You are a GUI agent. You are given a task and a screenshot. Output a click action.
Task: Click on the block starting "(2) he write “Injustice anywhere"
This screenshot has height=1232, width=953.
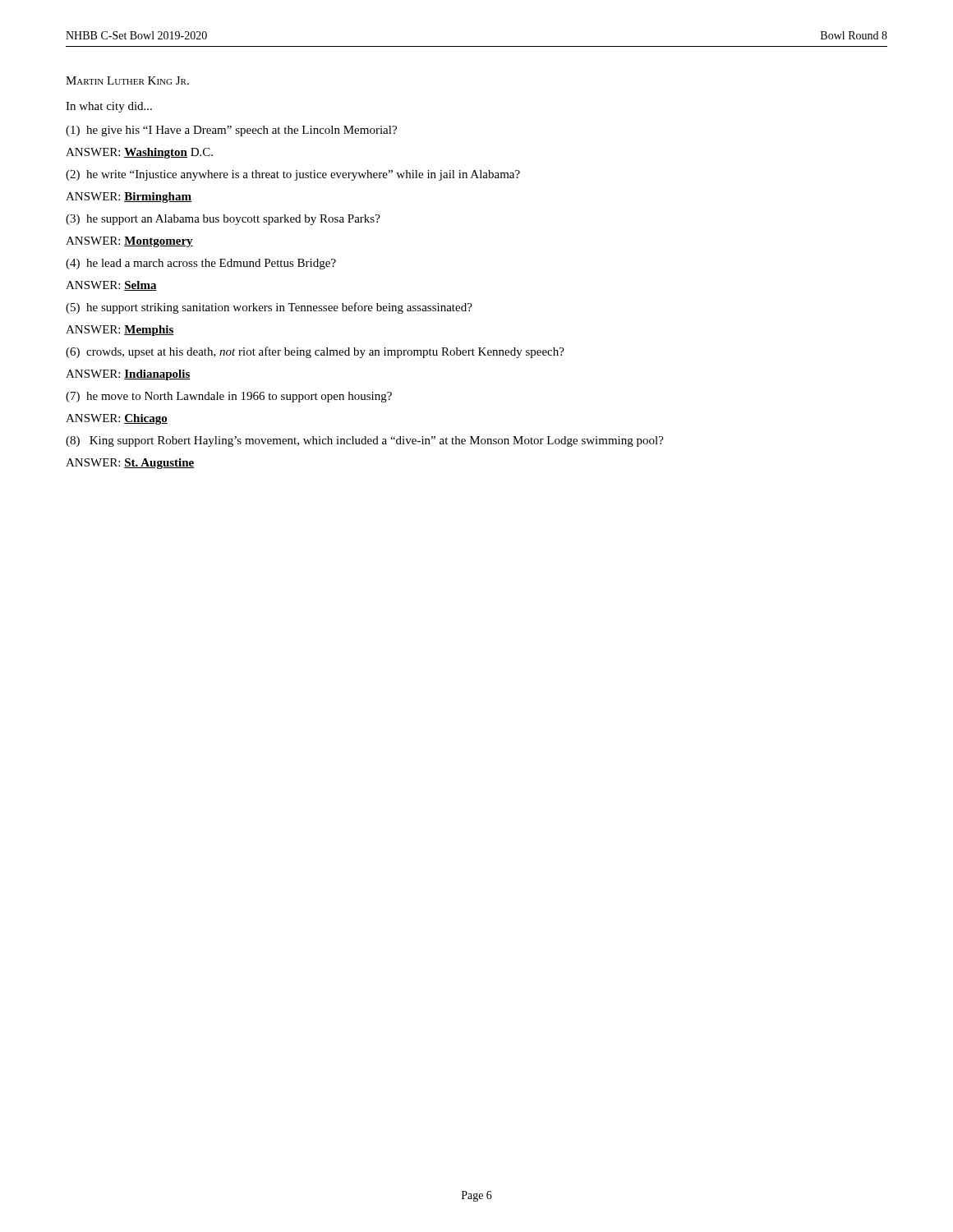pos(293,174)
